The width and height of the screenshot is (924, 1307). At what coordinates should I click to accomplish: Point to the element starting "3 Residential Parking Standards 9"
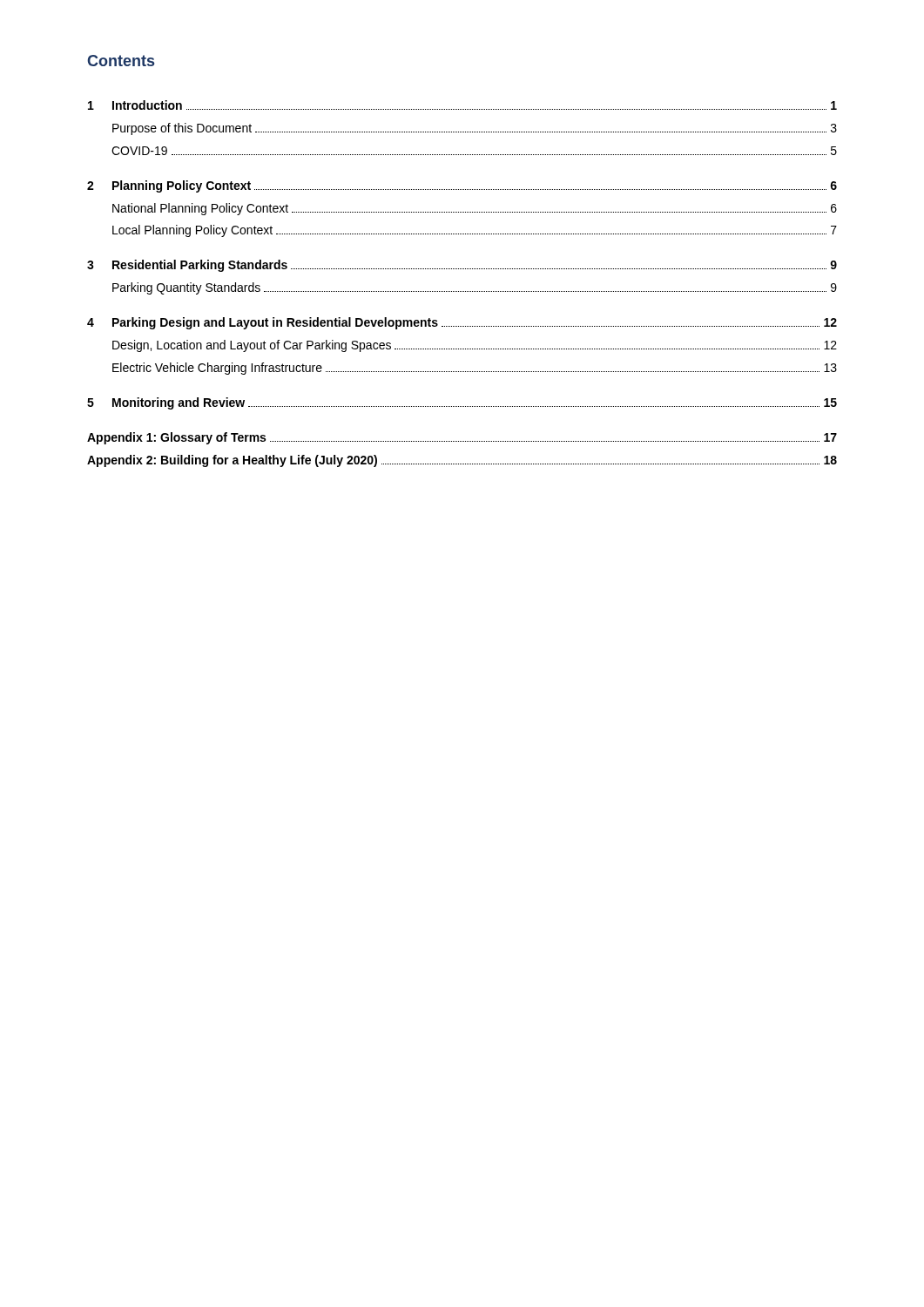pos(462,266)
